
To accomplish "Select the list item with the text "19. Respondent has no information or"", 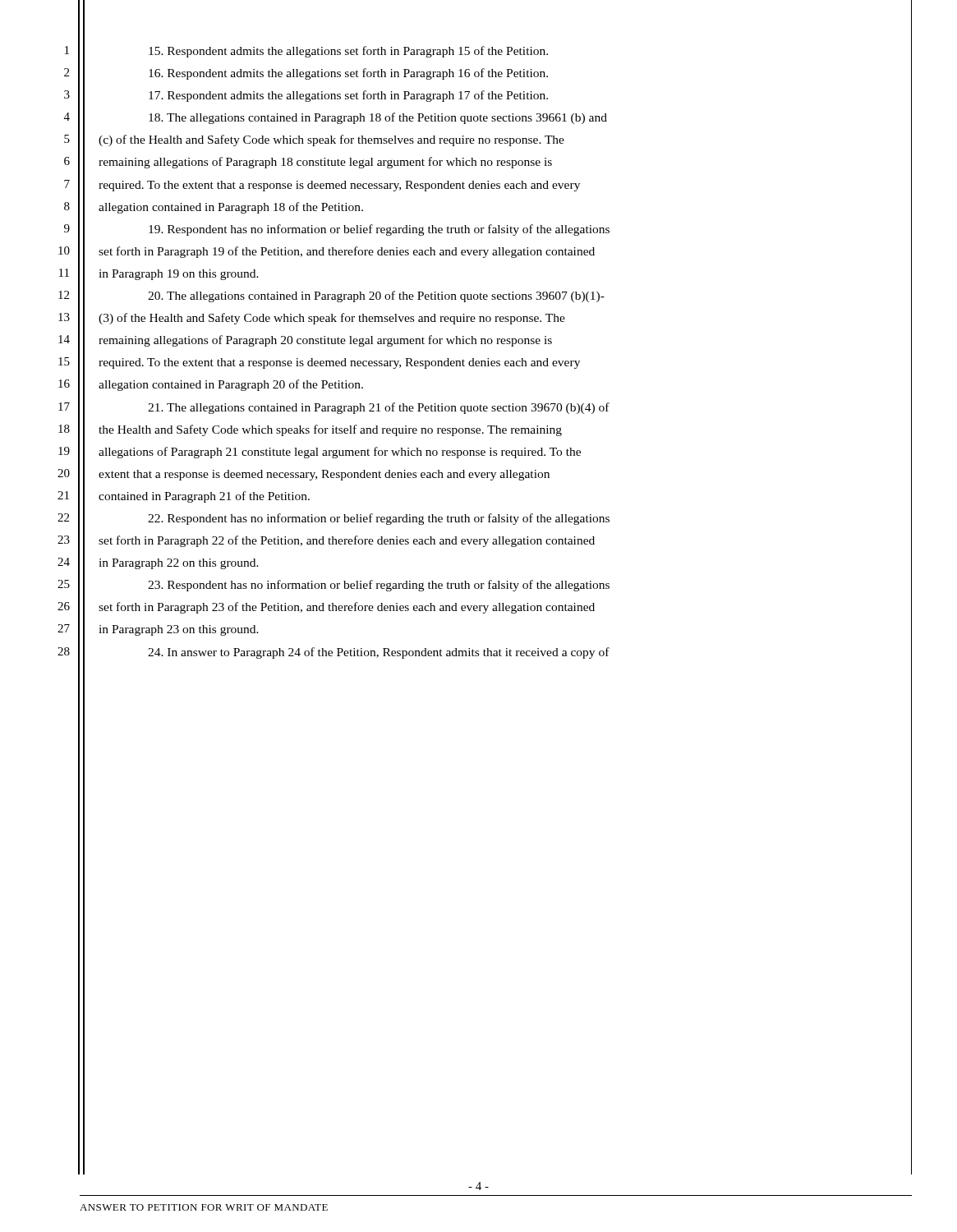I will pyautogui.click(x=497, y=251).
